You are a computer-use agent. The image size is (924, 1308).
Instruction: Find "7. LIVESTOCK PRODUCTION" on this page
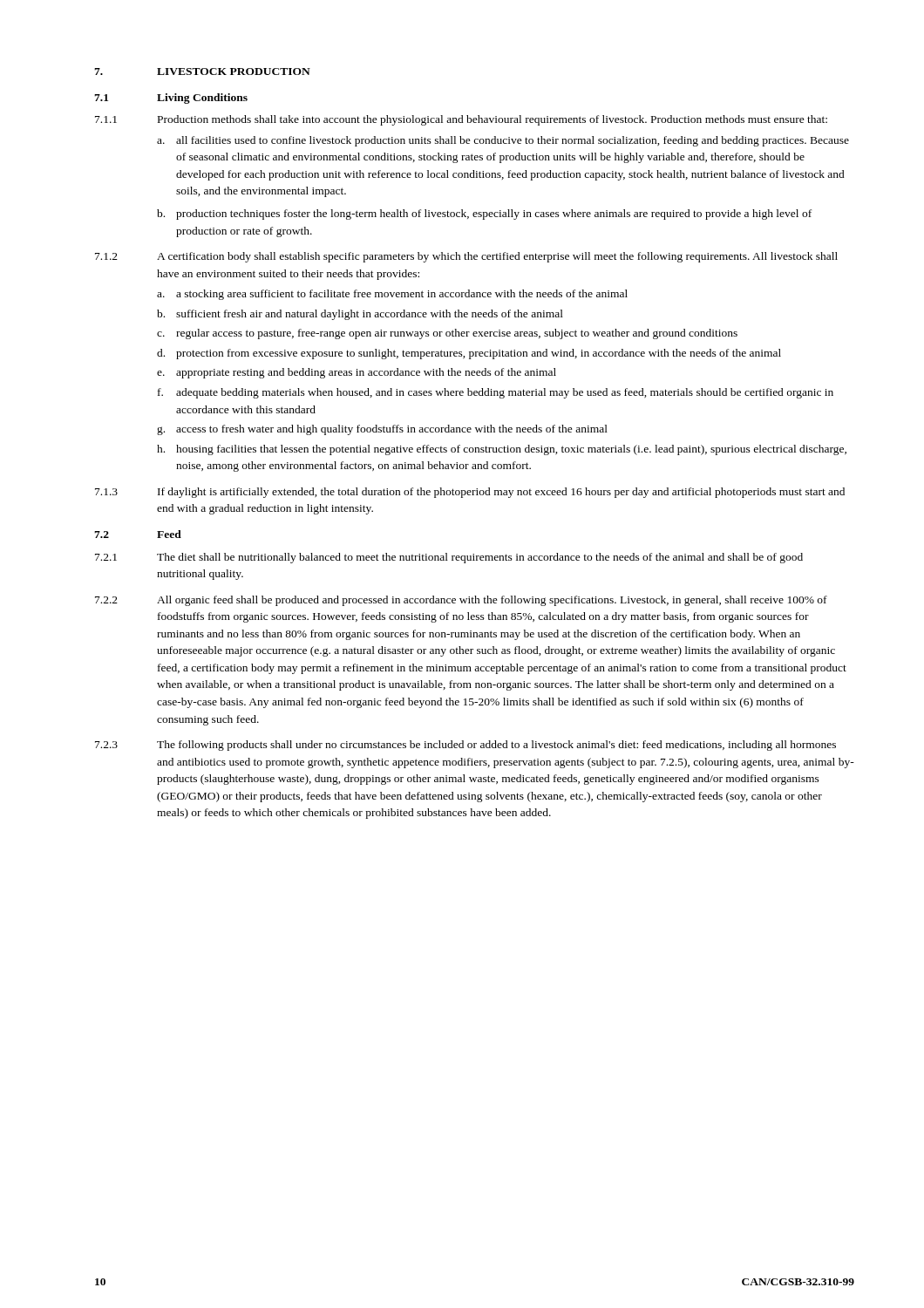point(202,71)
